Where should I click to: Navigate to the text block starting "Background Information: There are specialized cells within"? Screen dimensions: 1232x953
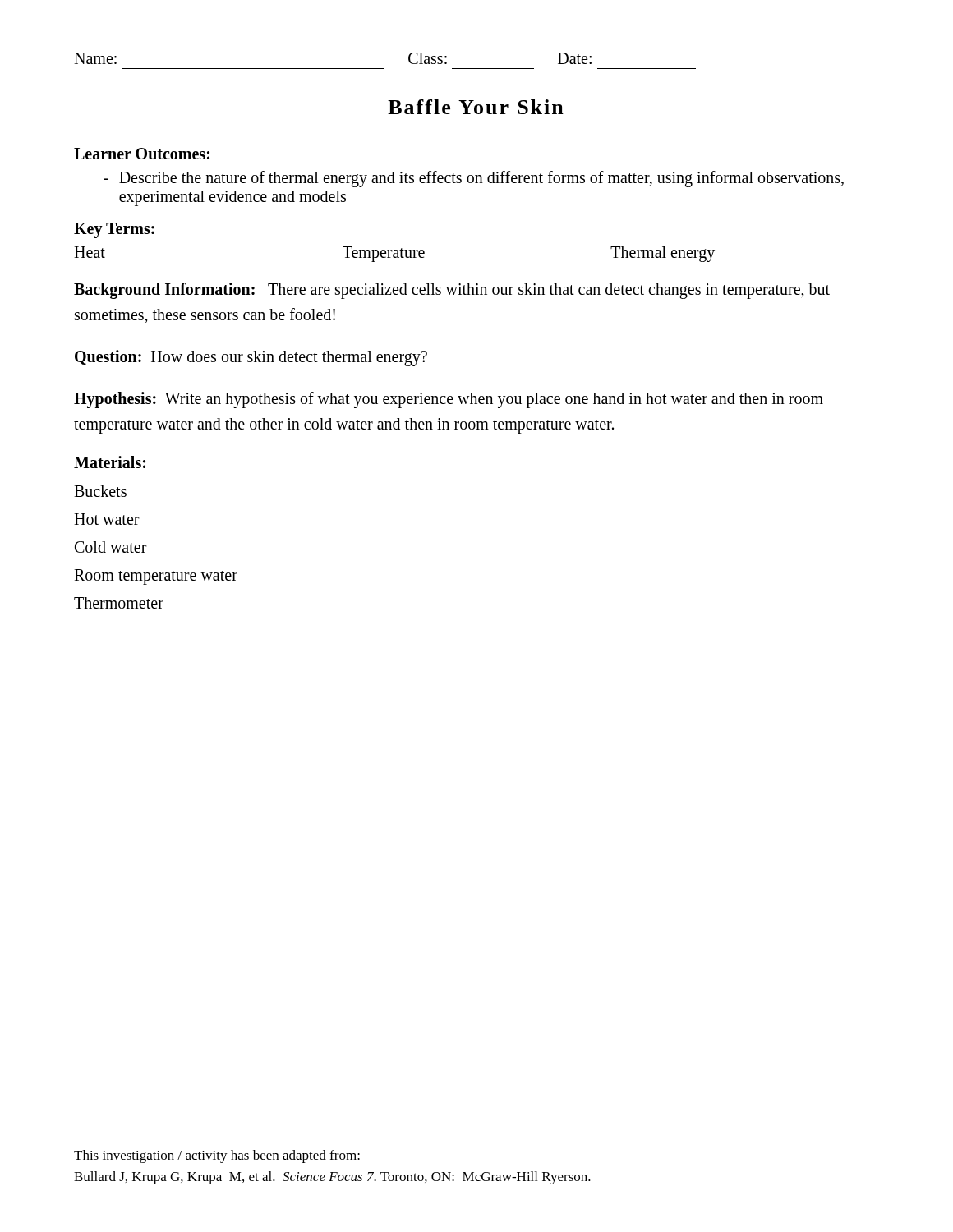pyautogui.click(x=452, y=302)
